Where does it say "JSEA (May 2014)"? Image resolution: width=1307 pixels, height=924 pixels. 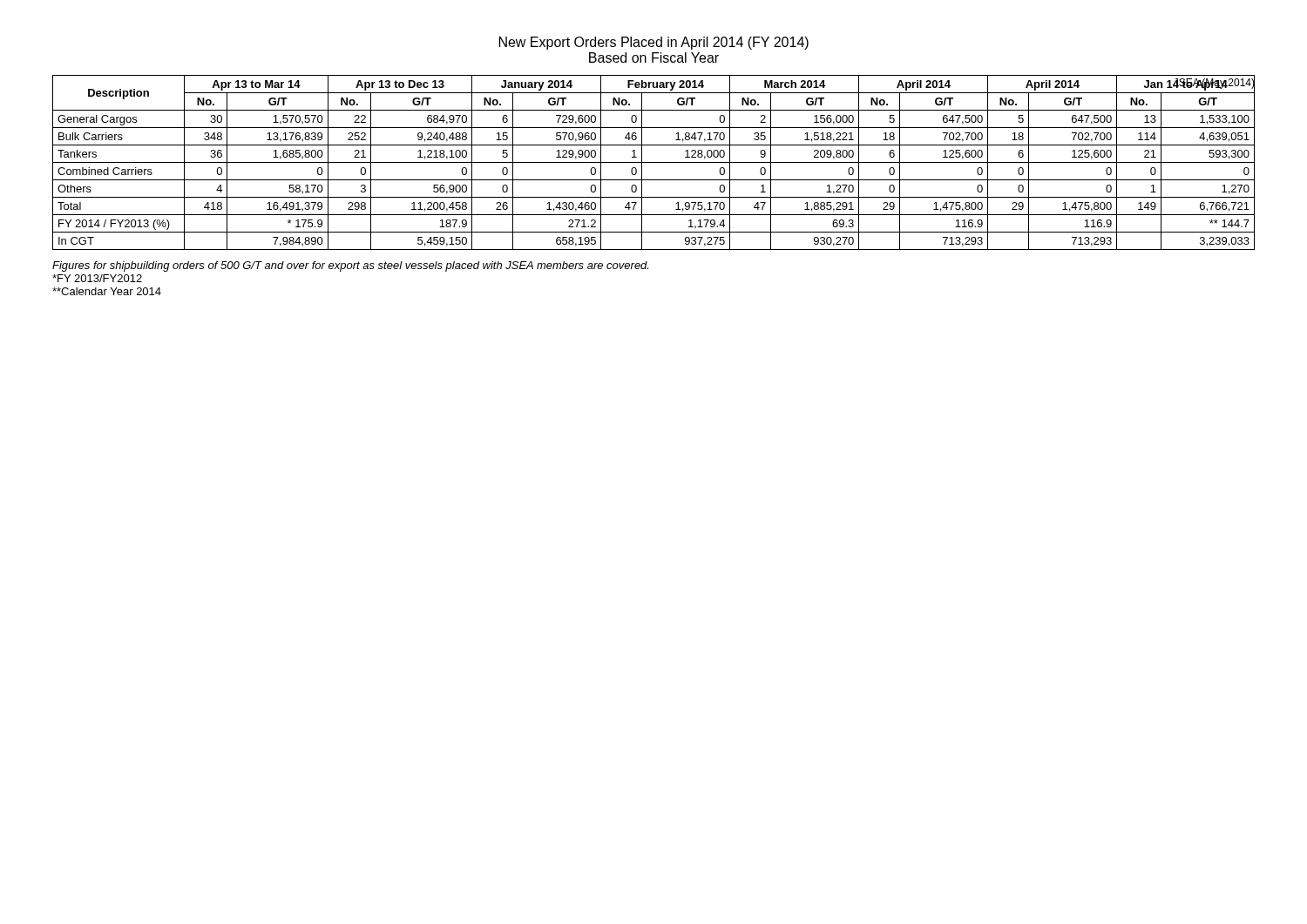1214,83
